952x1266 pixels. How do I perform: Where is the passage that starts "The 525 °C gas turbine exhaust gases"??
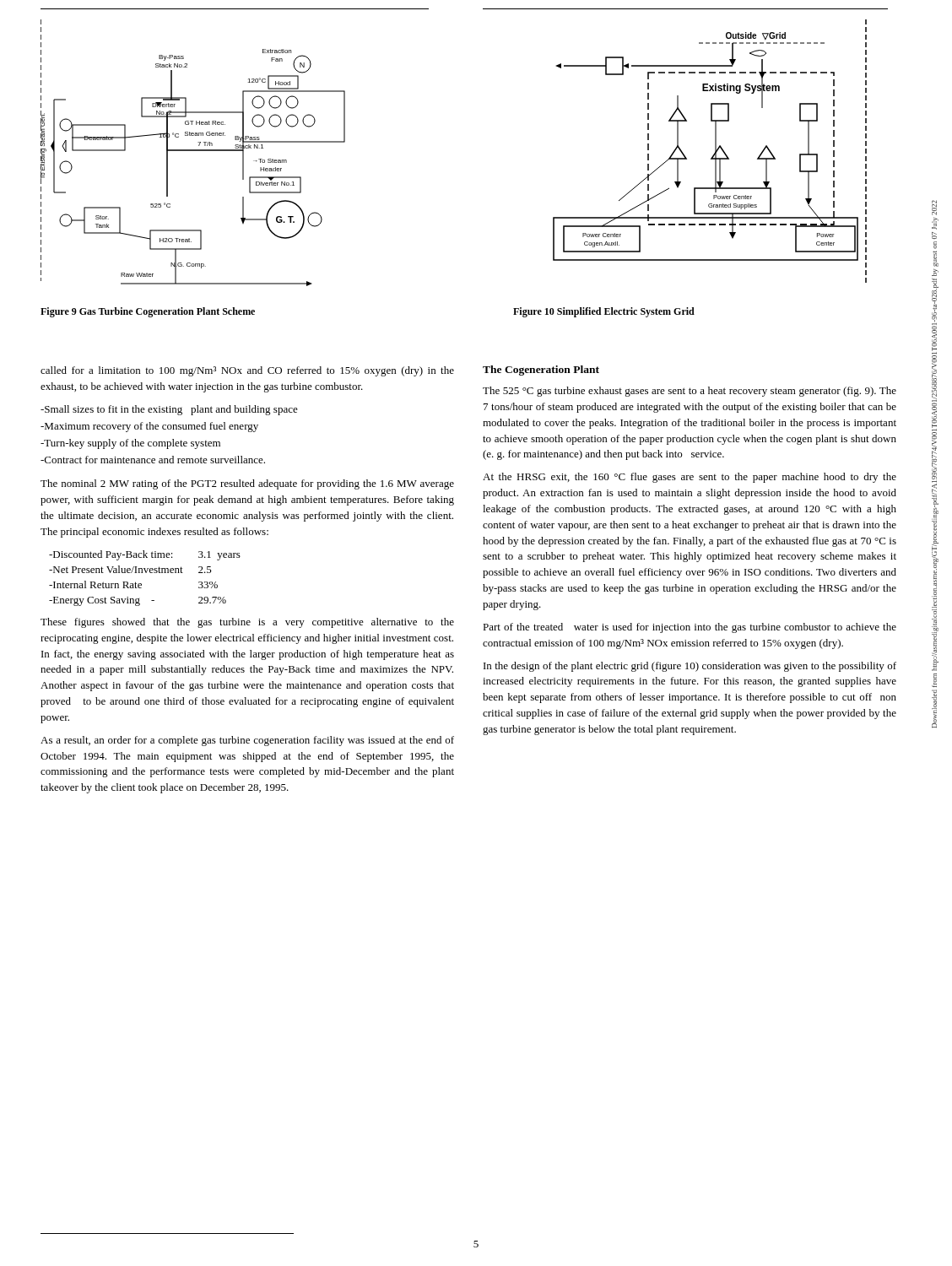click(x=690, y=422)
